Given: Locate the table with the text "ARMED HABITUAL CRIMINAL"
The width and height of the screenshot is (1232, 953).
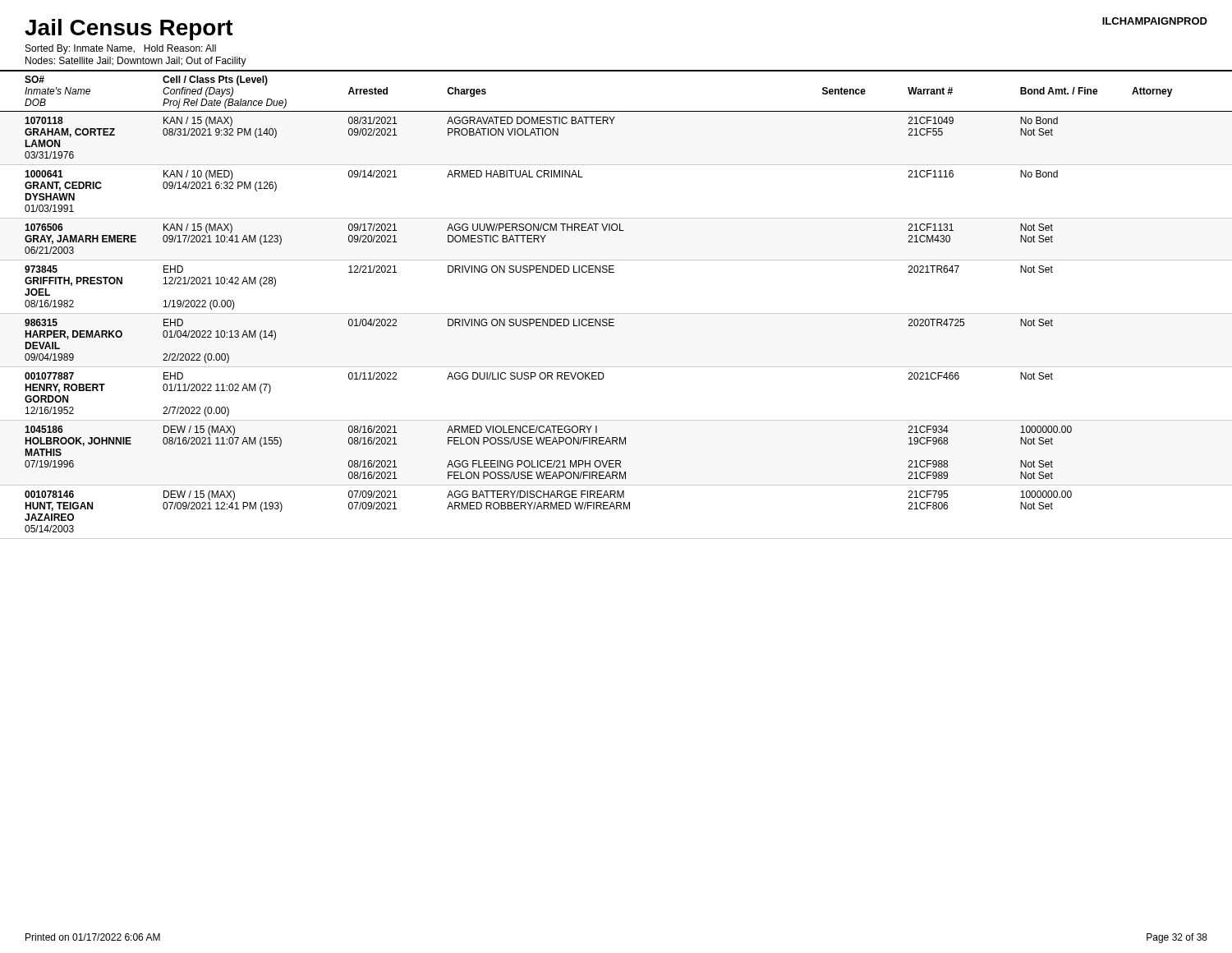Looking at the screenshot, I should pyautogui.click(x=616, y=305).
